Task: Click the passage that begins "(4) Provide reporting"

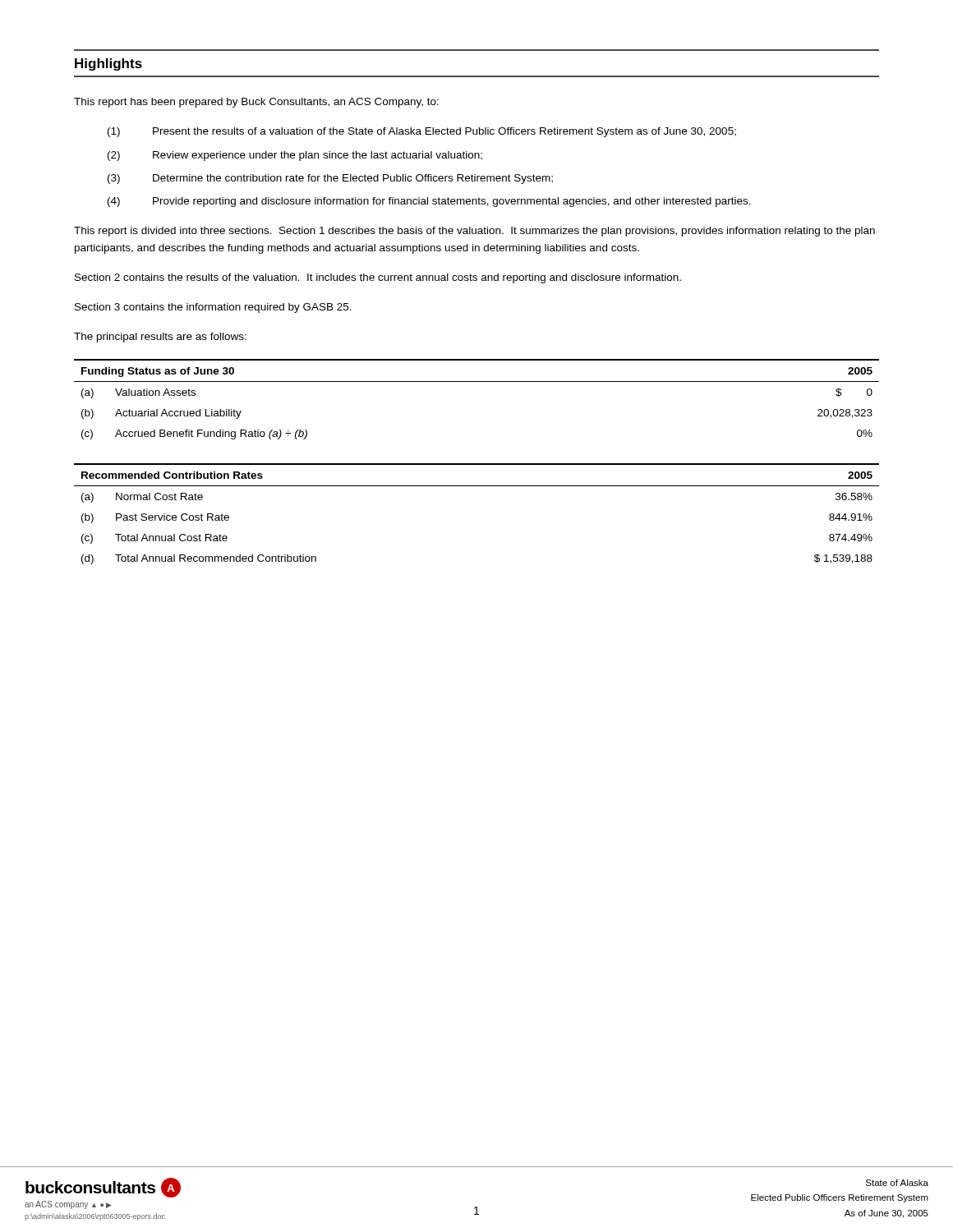Action: pyautogui.click(x=476, y=201)
